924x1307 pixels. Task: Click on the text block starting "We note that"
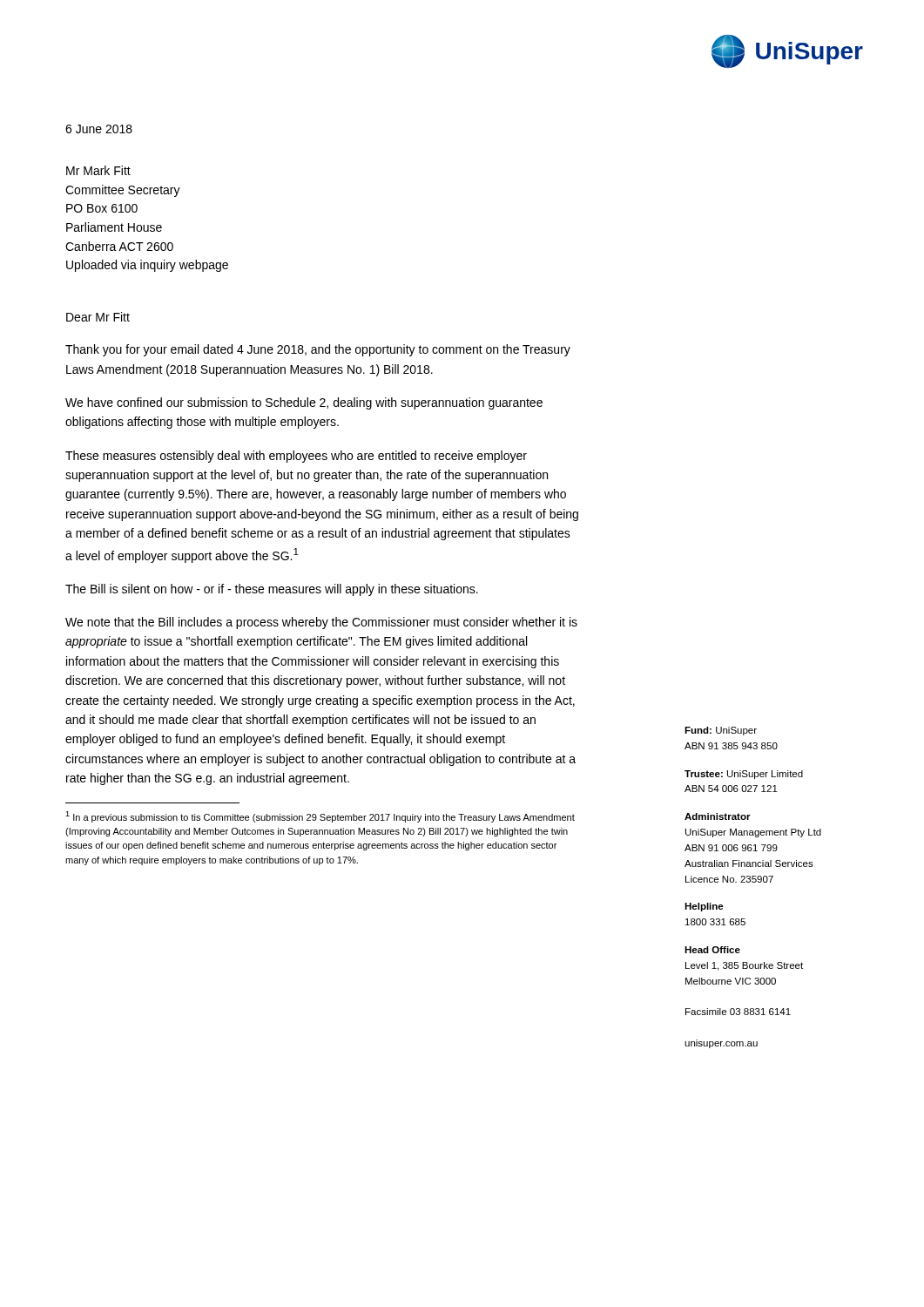tap(321, 700)
